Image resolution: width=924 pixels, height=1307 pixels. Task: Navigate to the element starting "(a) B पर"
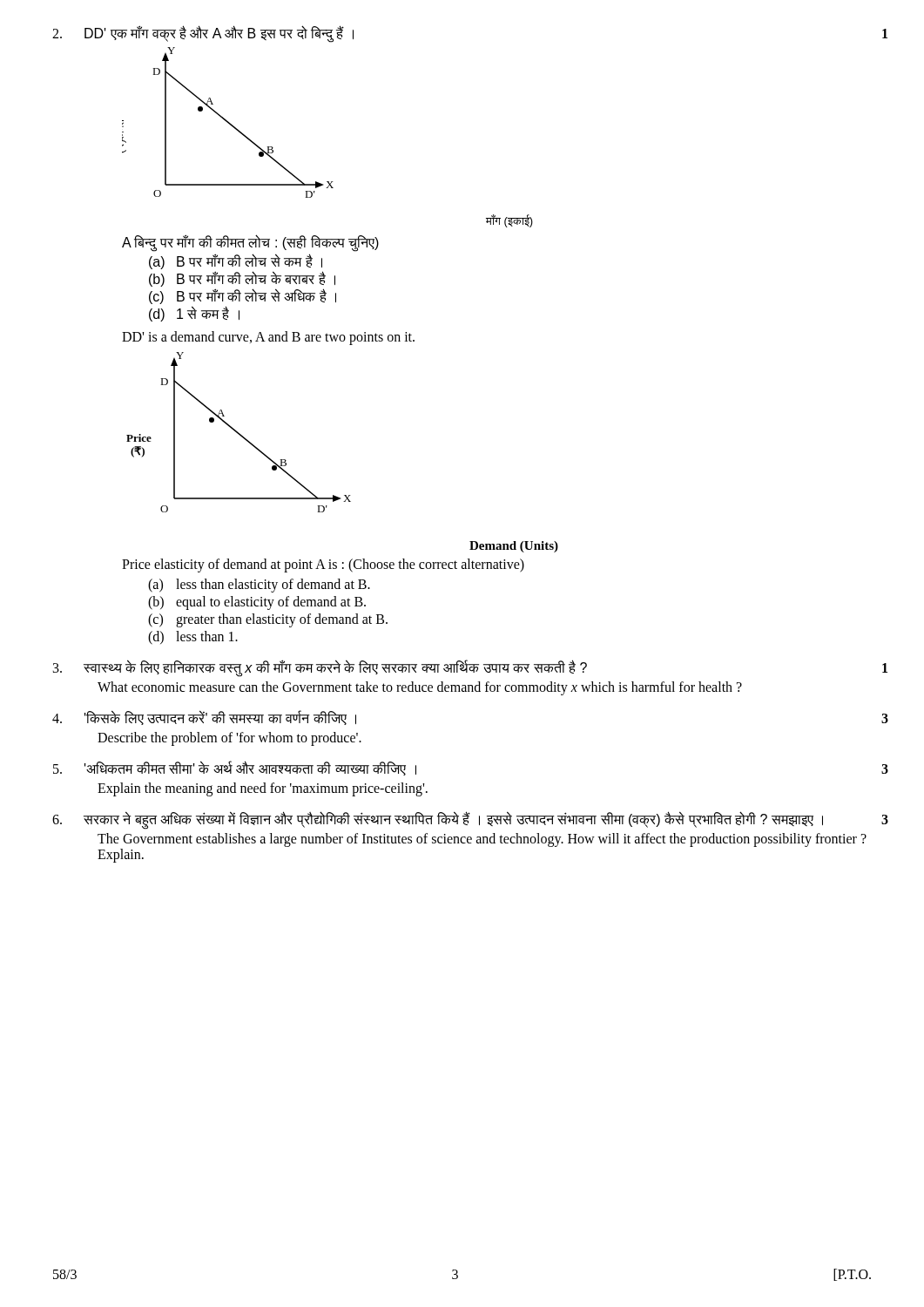click(237, 262)
